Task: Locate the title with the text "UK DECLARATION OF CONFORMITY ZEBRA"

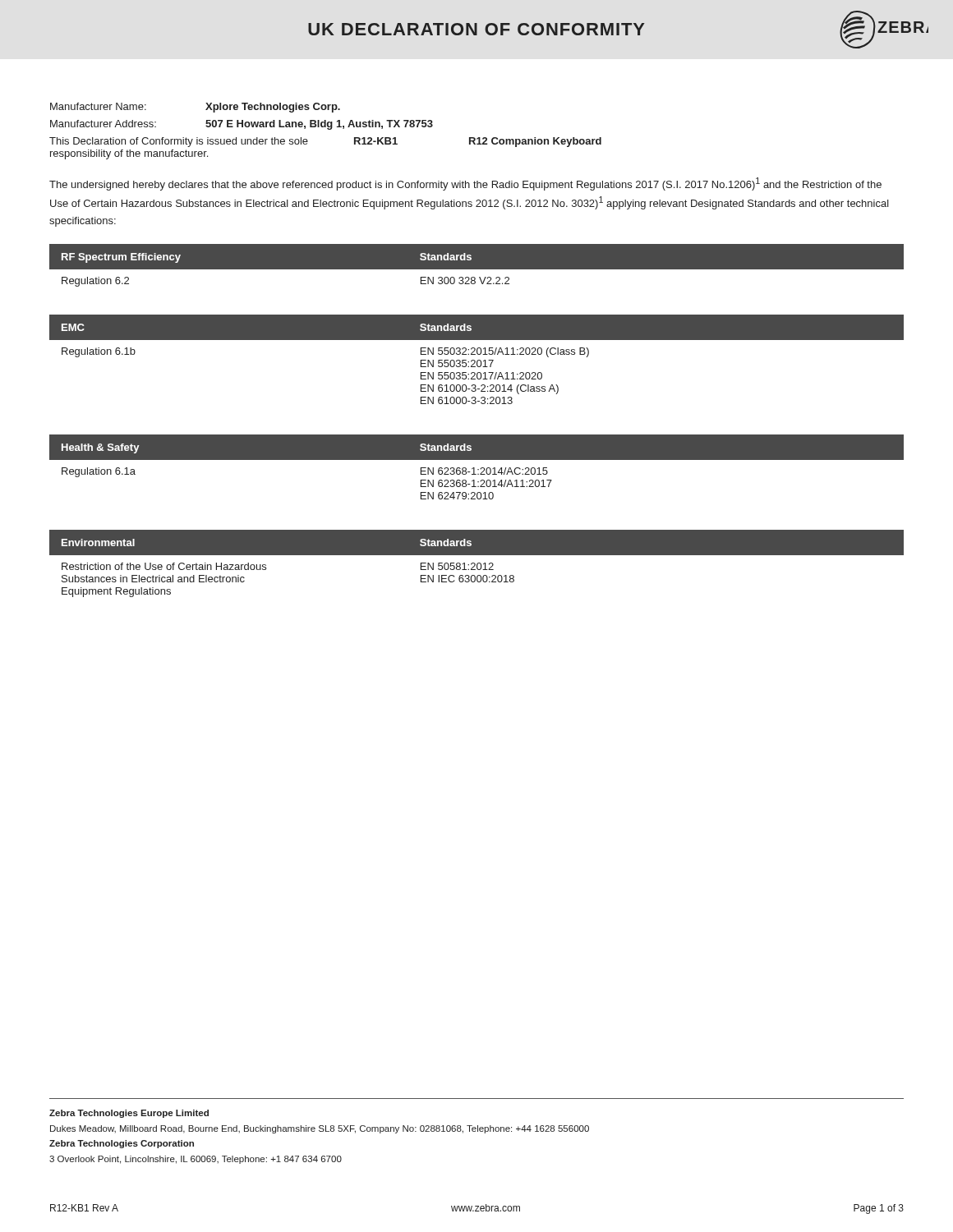Action: click(623, 30)
